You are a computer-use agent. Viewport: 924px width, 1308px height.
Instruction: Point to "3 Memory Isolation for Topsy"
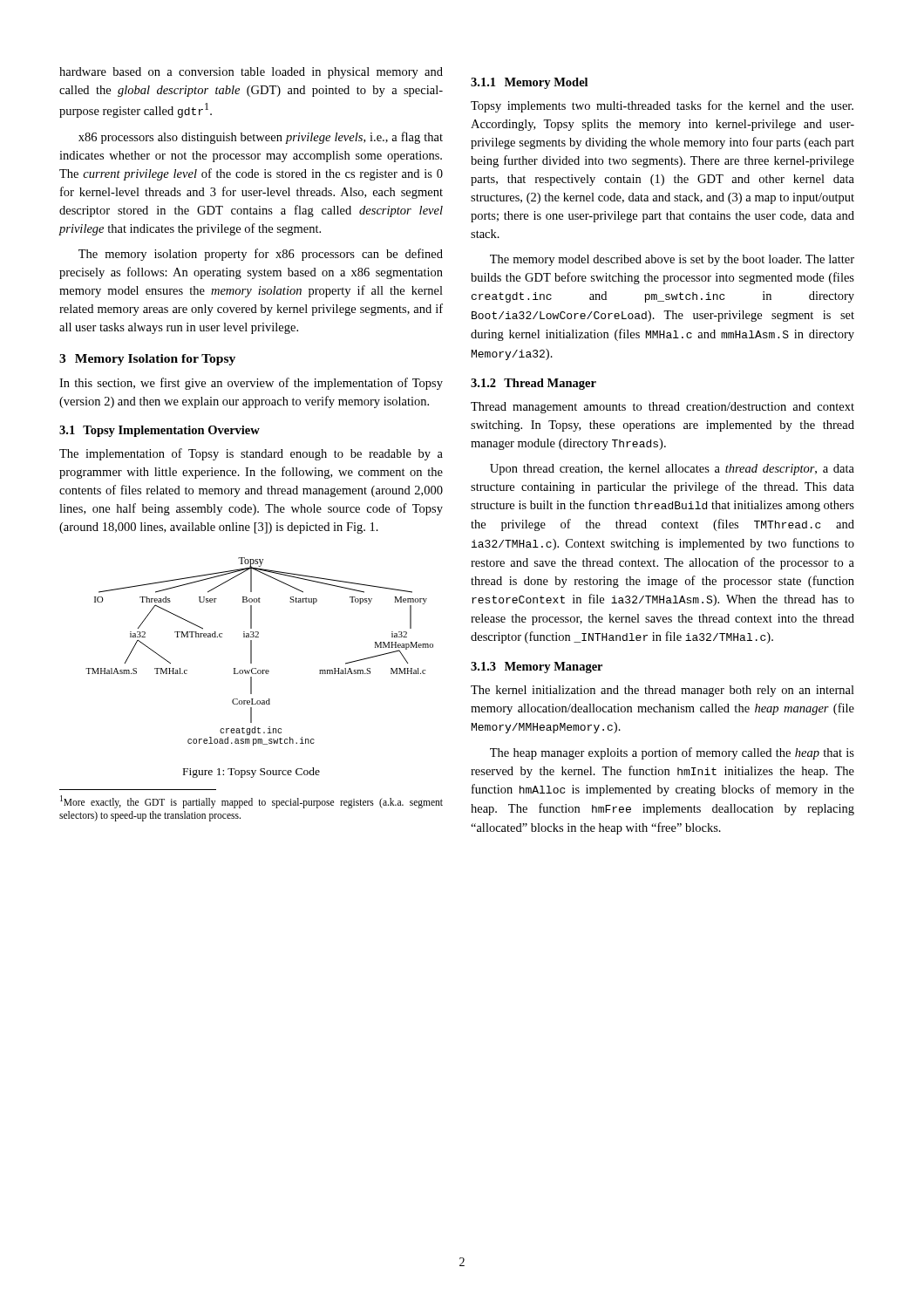tap(147, 360)
